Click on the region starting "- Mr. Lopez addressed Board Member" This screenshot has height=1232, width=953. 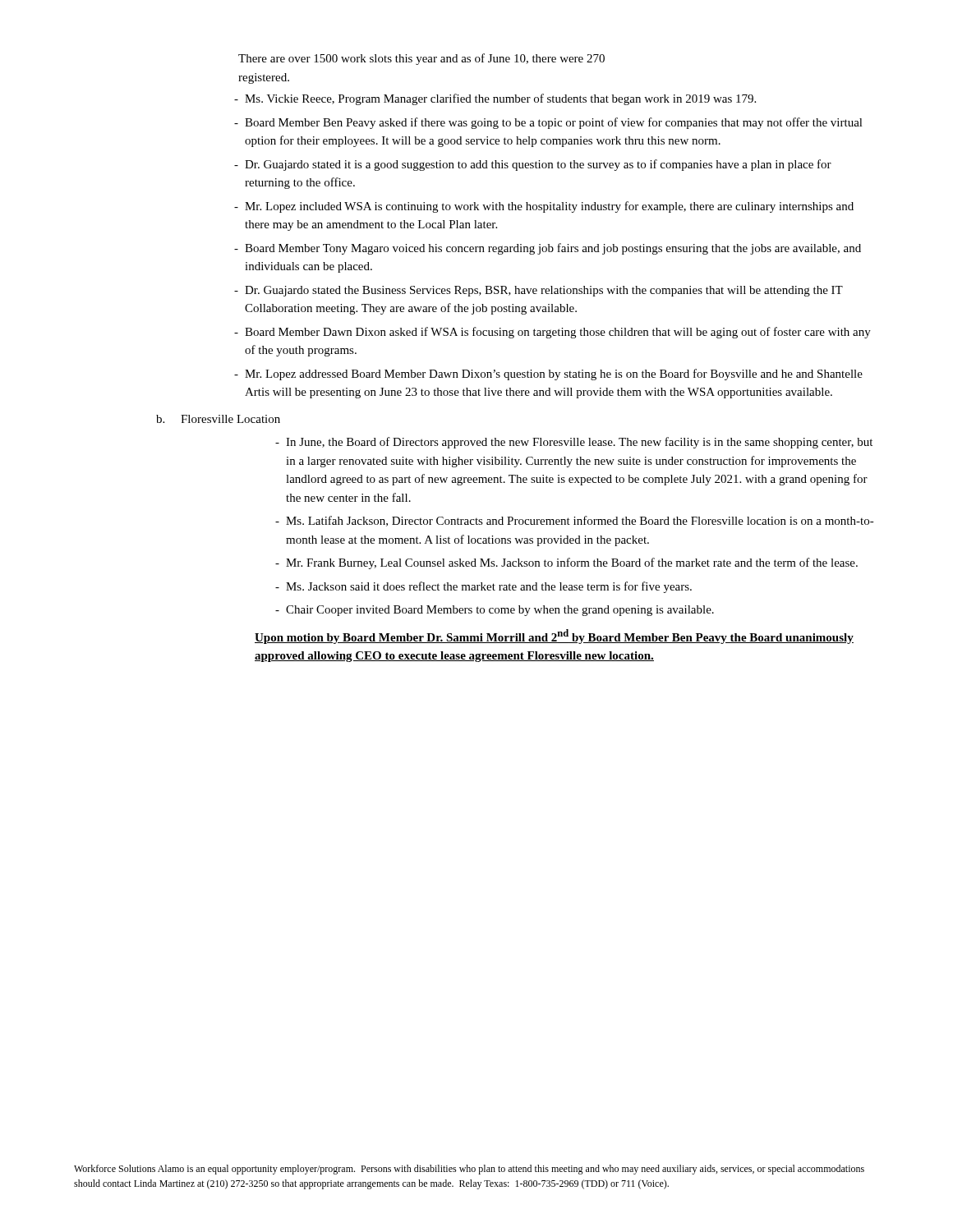coord(546,383)
